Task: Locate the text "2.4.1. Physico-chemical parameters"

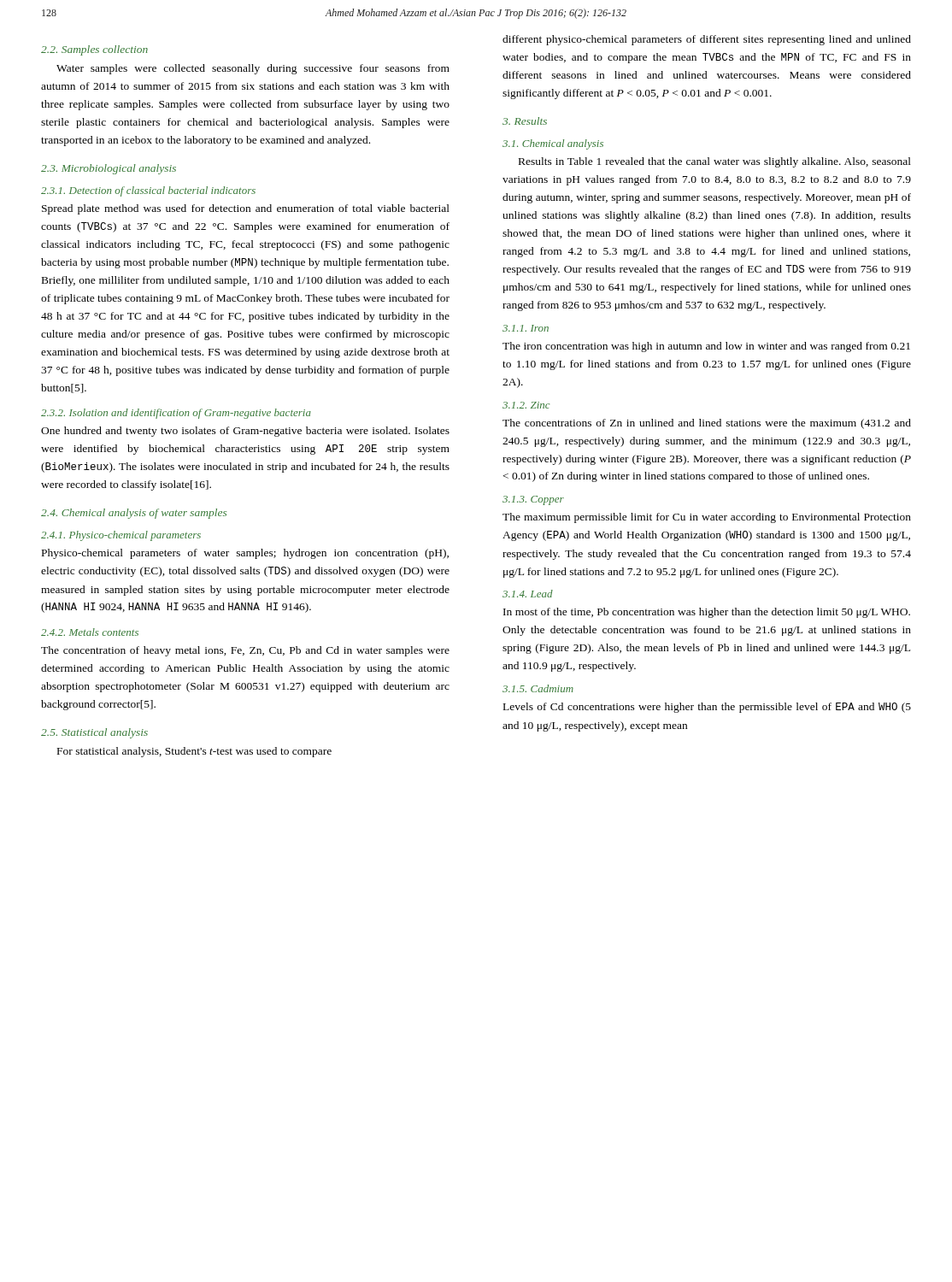Action: point(121,535)
